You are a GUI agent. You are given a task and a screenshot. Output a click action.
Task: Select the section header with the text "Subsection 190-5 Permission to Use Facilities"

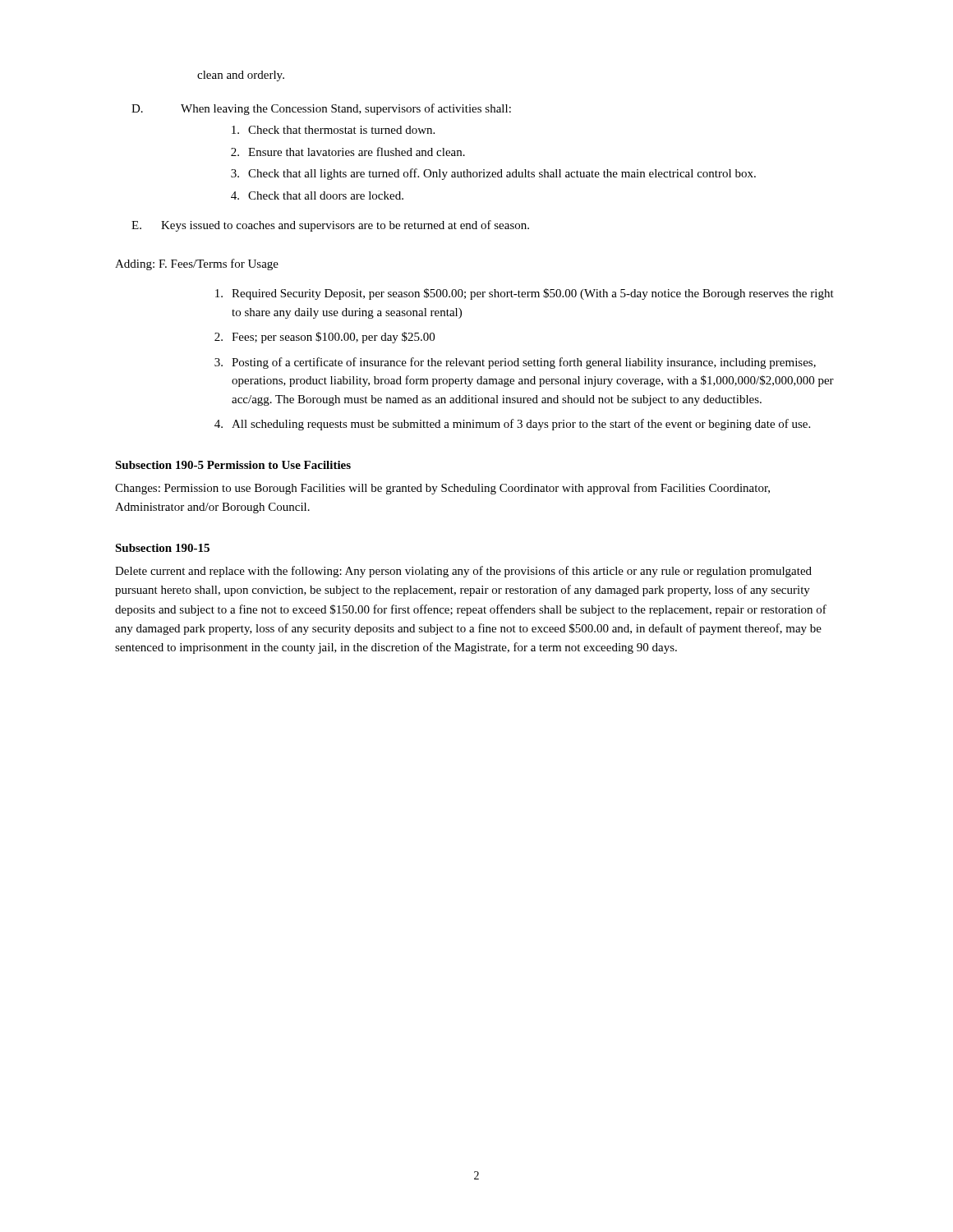click(233, 464)
